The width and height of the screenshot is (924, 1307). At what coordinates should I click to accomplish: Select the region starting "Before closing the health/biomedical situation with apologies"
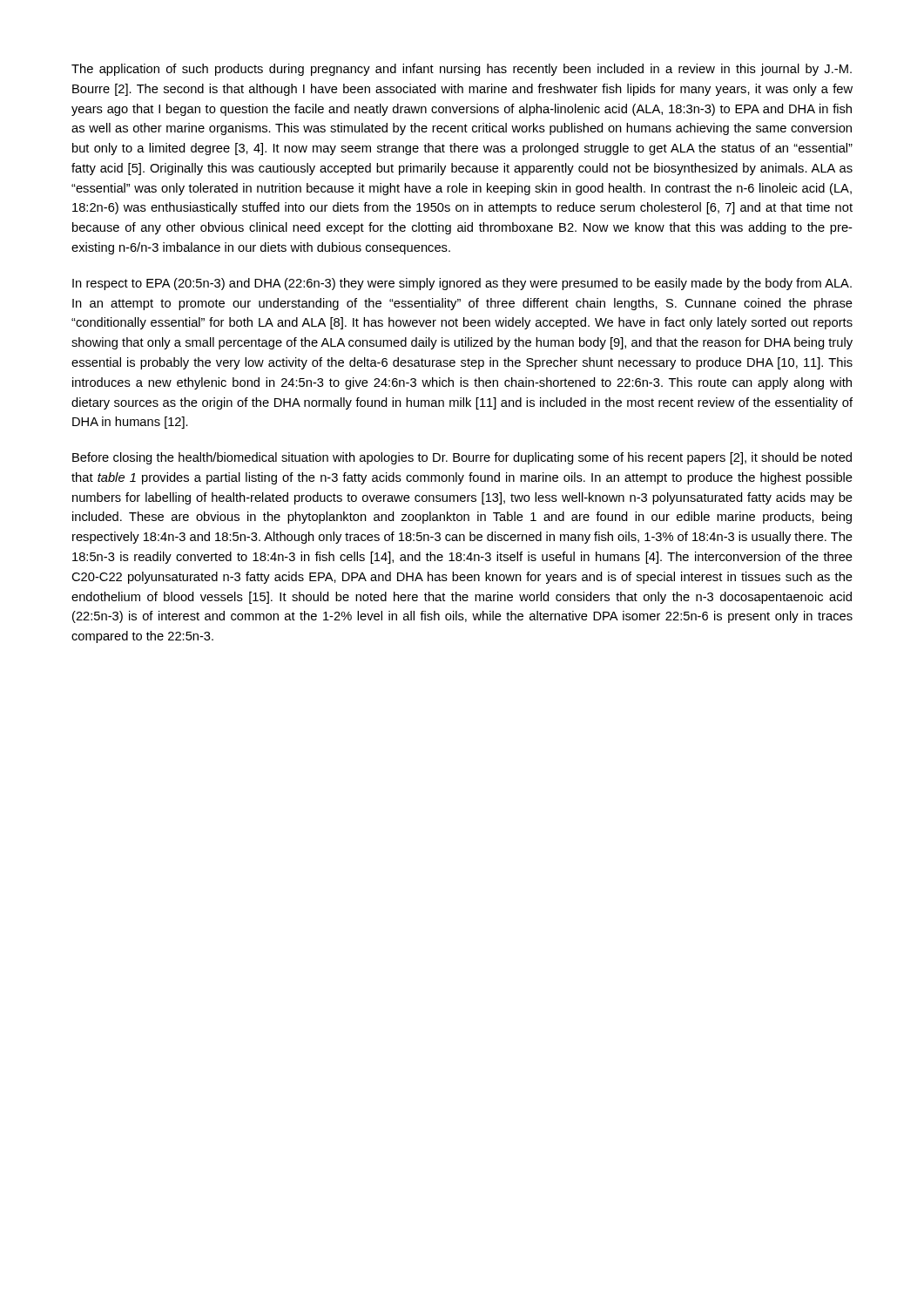462,547
